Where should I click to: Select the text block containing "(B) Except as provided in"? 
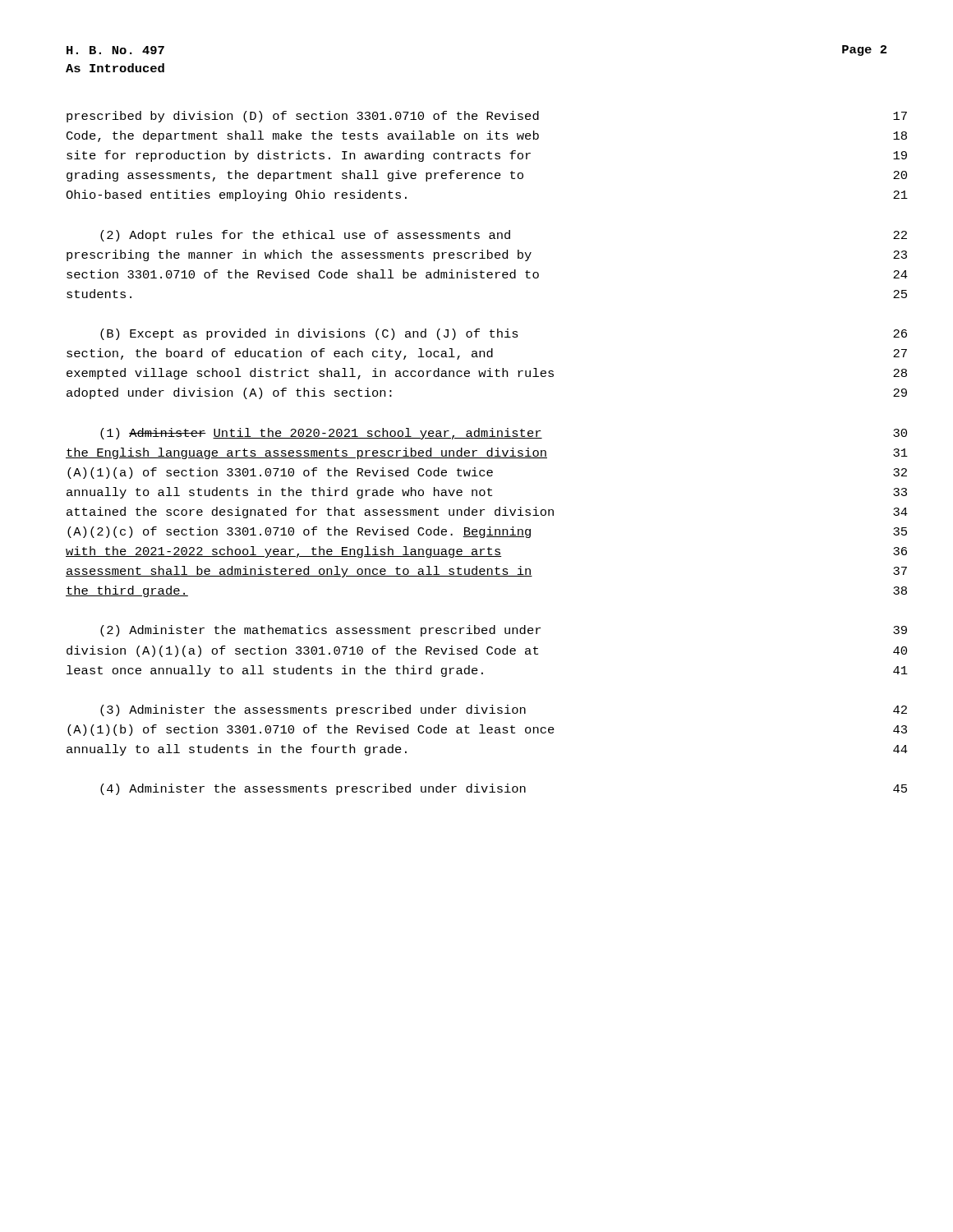click(x=456, y=364)
